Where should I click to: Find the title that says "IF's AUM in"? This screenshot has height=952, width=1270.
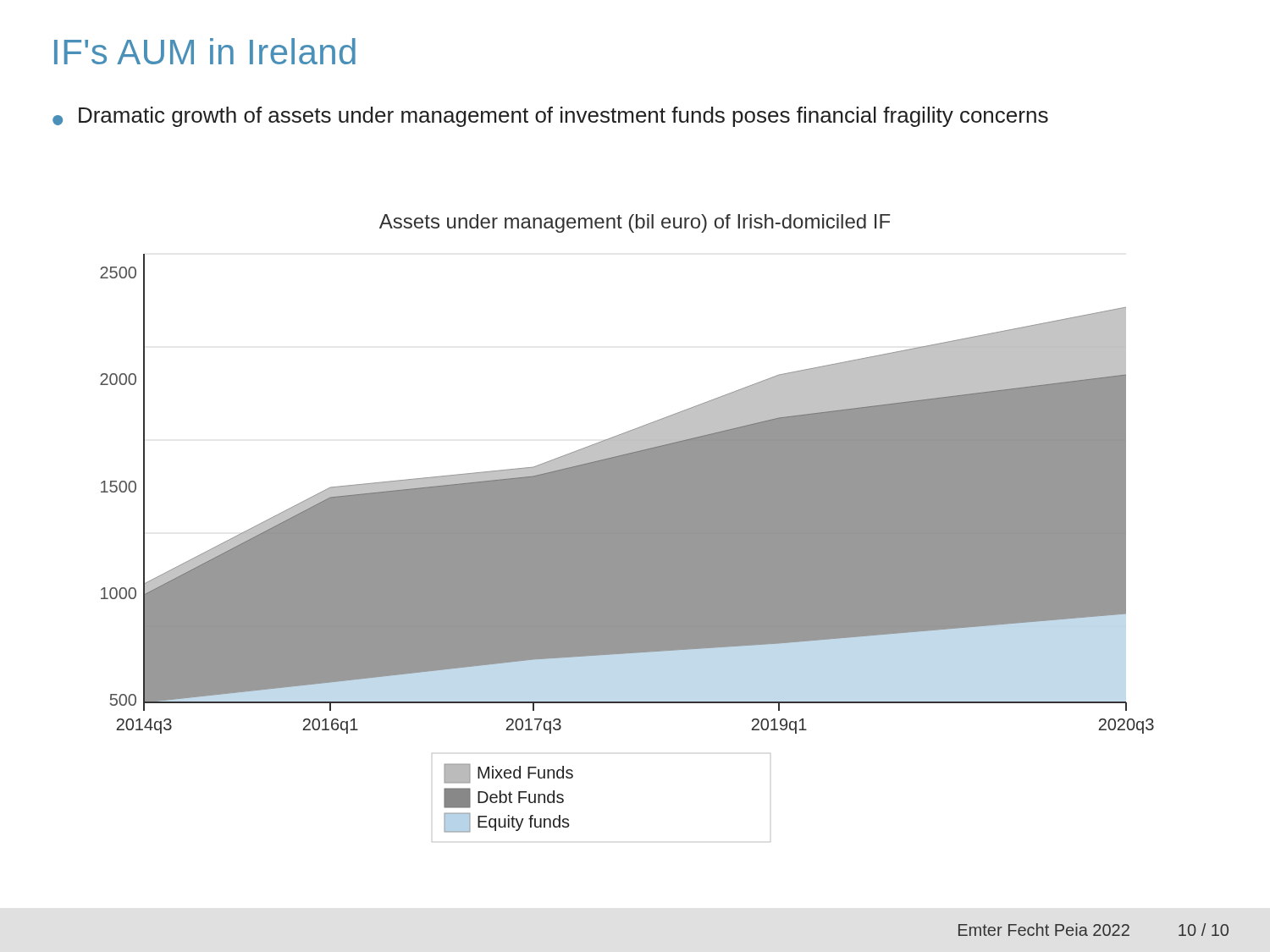point(204,52)
